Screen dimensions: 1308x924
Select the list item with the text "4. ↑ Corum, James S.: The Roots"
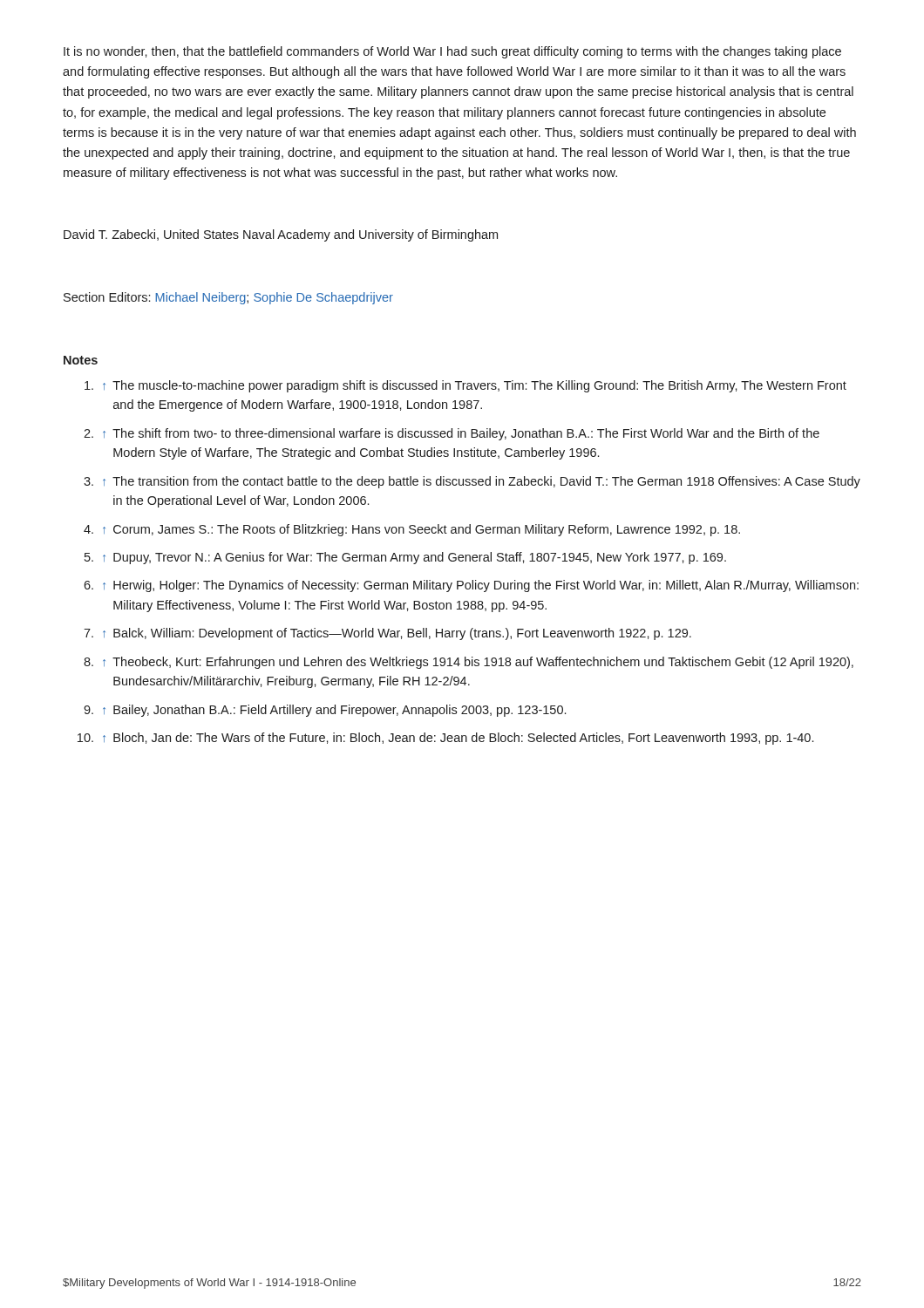click(x=462, y=529)
